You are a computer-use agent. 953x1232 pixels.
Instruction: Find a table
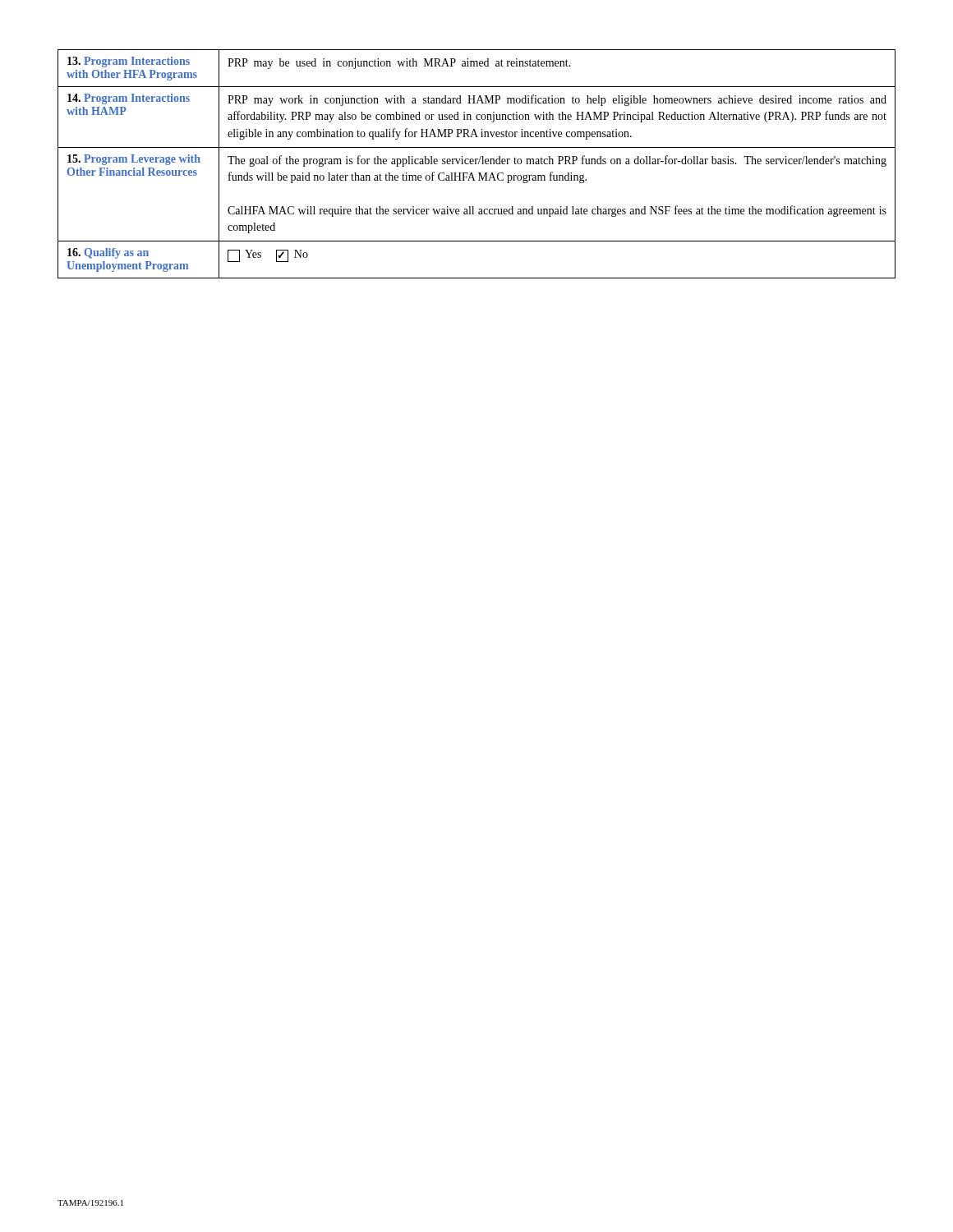coord(476,164)
